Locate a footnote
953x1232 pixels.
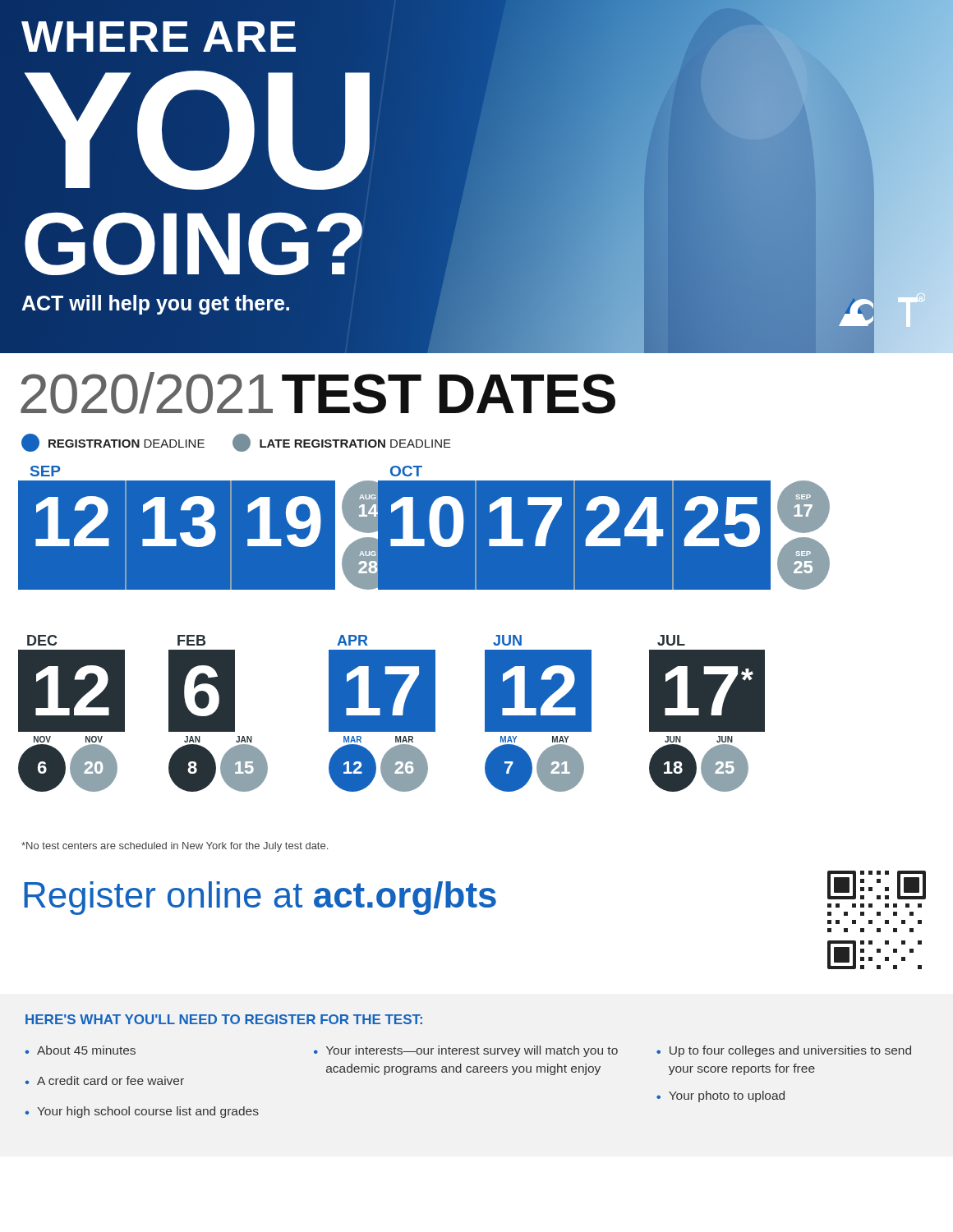175,846
